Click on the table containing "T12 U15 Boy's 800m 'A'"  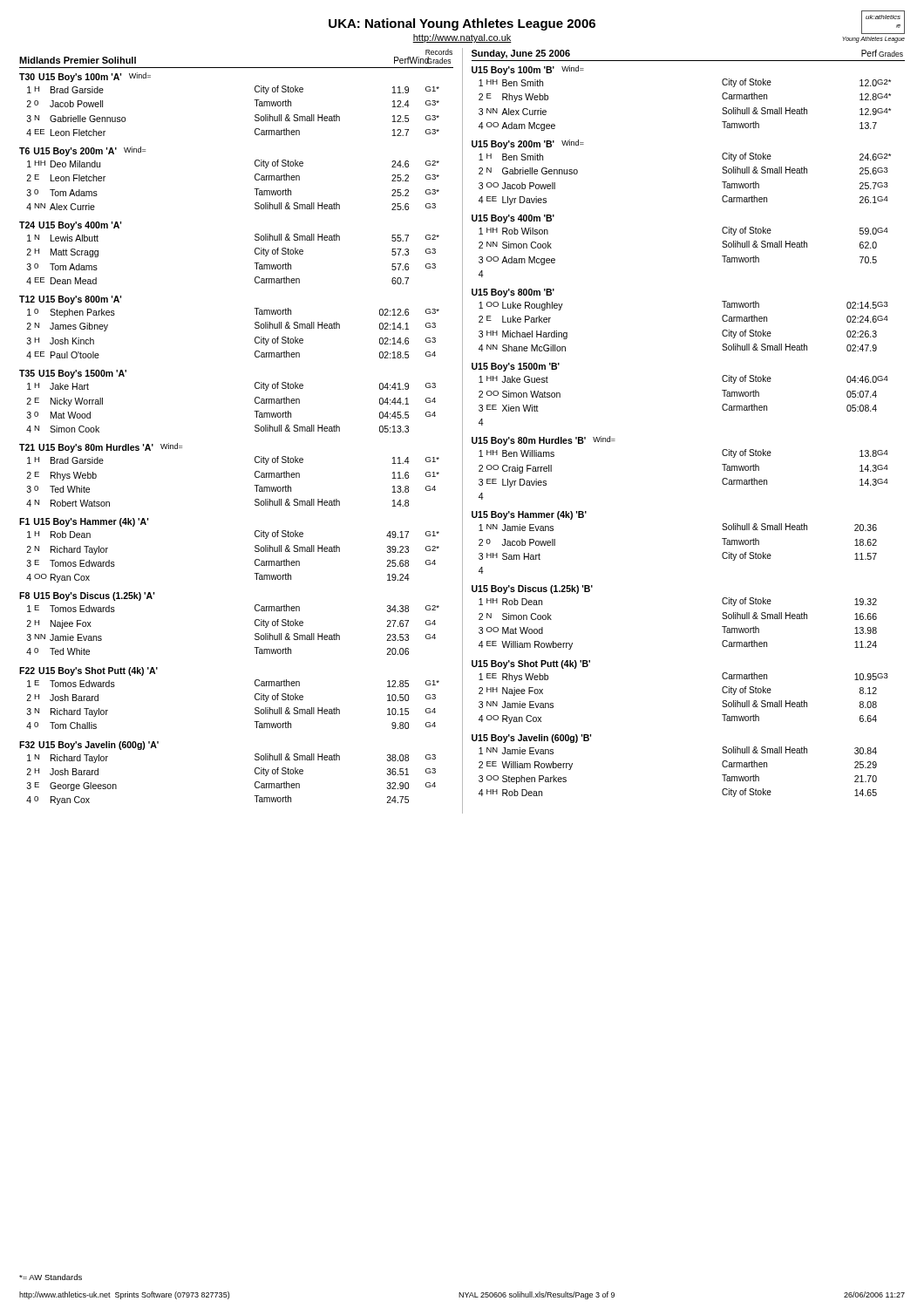[x=236, y=328]
